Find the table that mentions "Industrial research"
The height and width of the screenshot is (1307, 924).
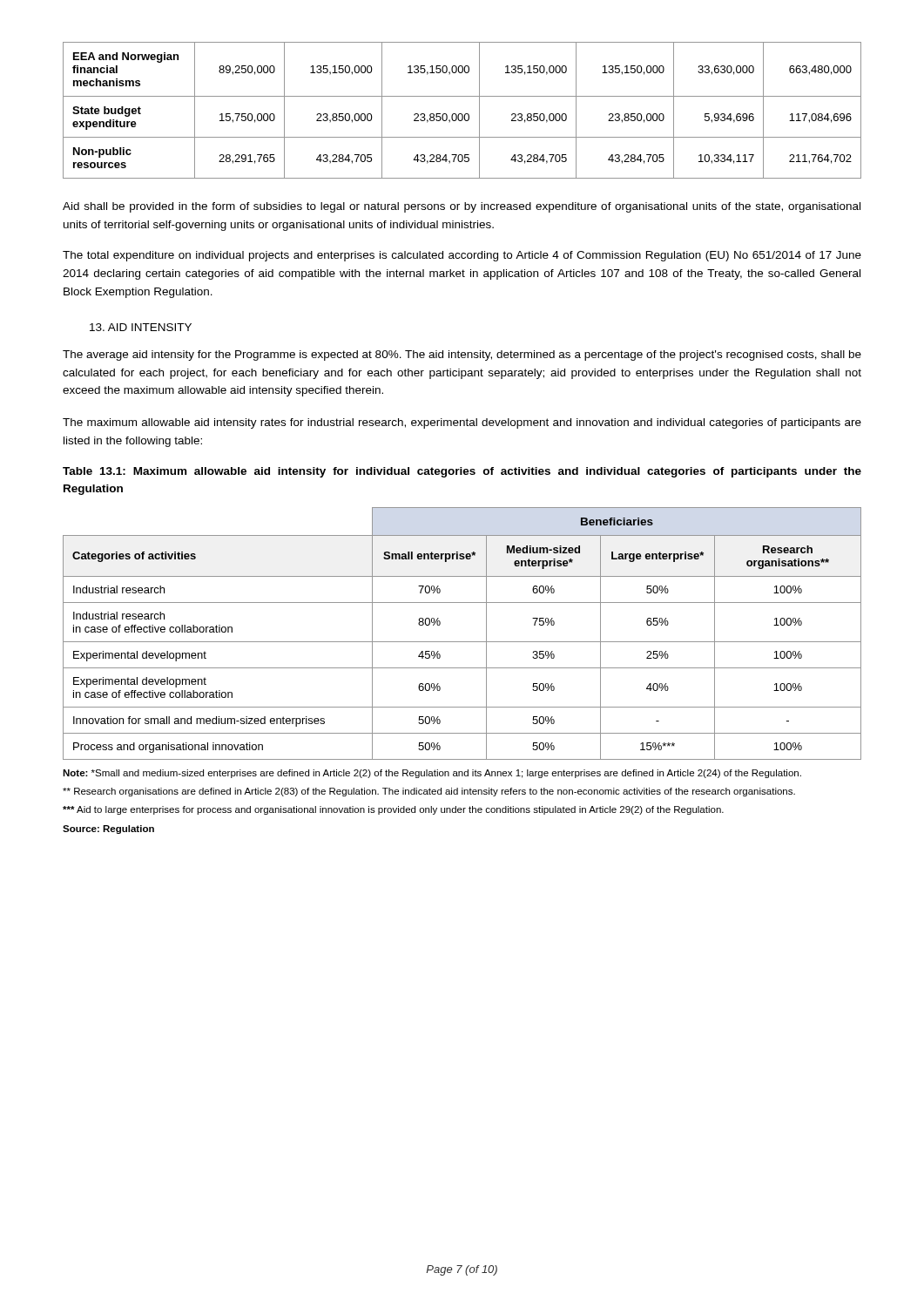[x=462, y=633]
